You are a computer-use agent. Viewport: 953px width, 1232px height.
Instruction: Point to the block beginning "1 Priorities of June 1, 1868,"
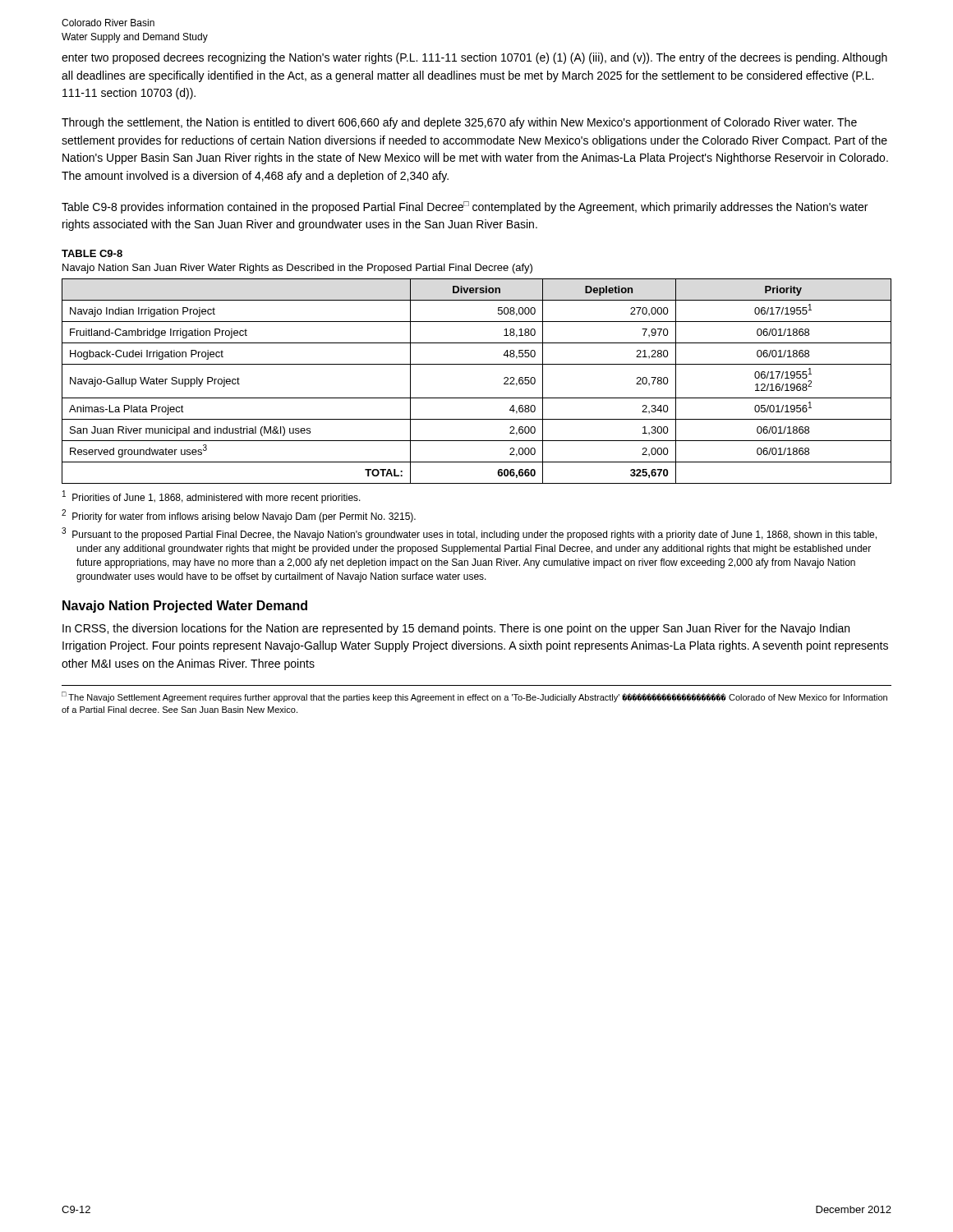click(x=211, y=496)
